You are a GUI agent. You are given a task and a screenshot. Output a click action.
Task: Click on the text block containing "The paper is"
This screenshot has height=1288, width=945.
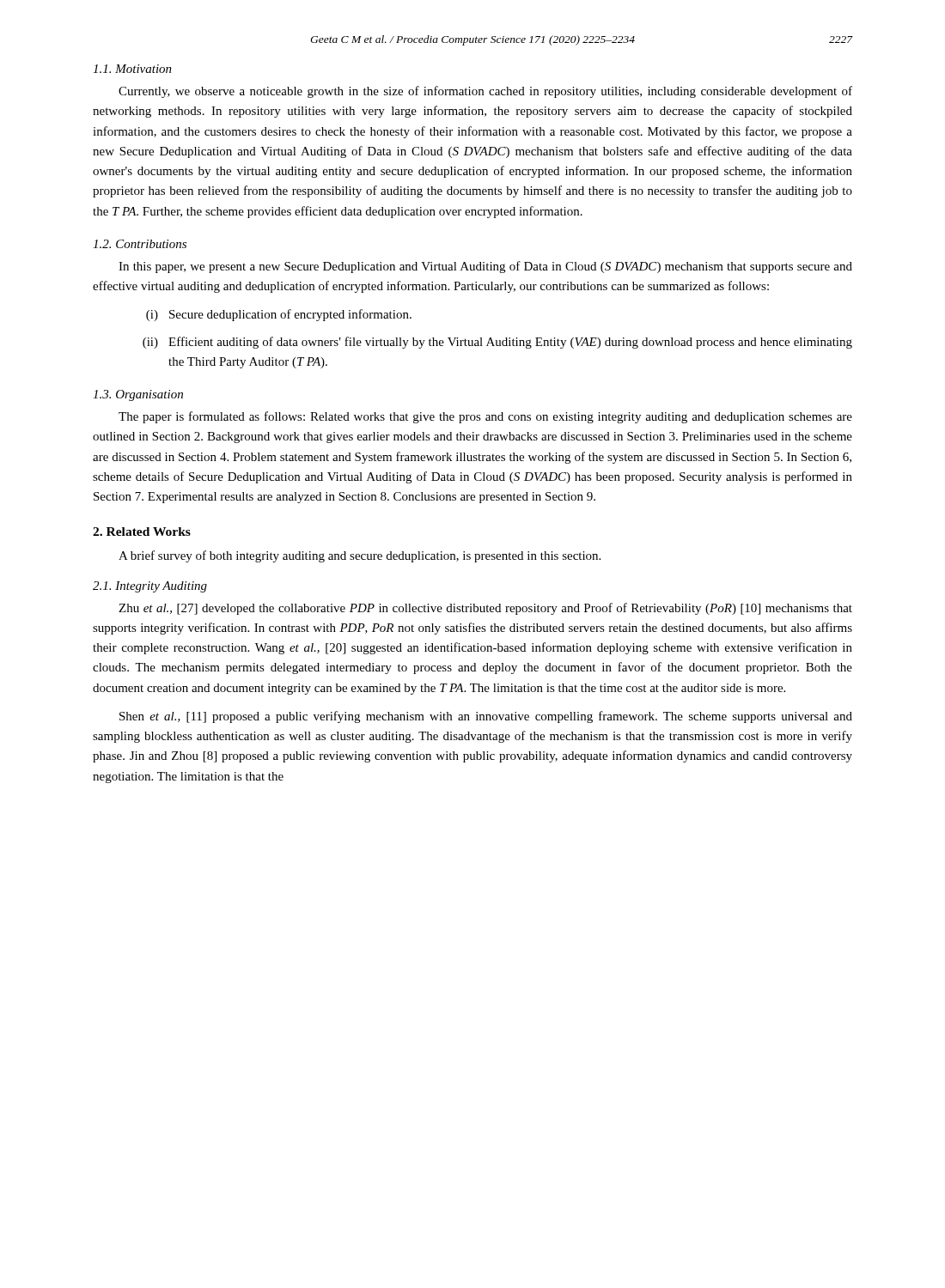[x=472, y=456]
